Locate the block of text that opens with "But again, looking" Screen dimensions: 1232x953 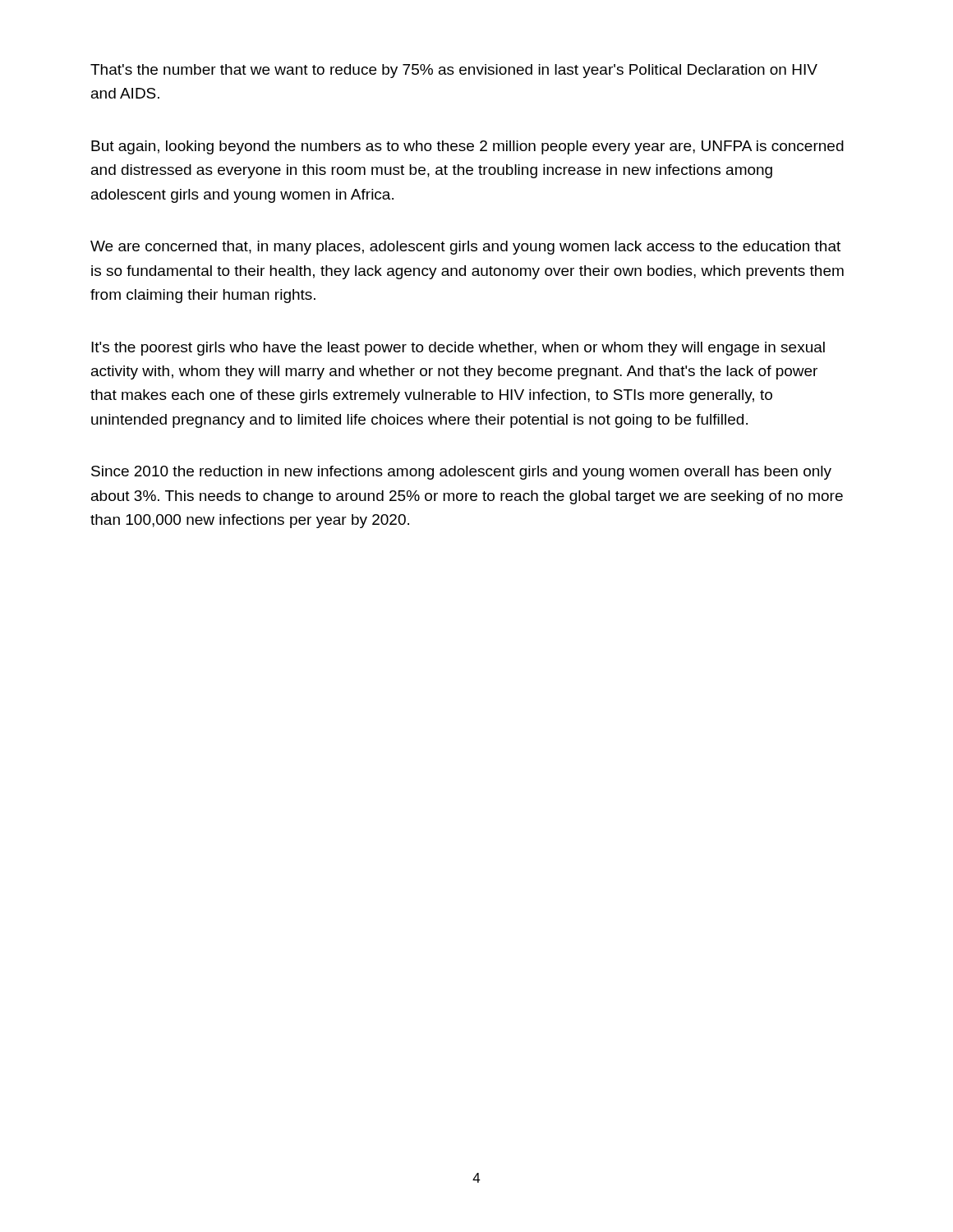[467, 170]
